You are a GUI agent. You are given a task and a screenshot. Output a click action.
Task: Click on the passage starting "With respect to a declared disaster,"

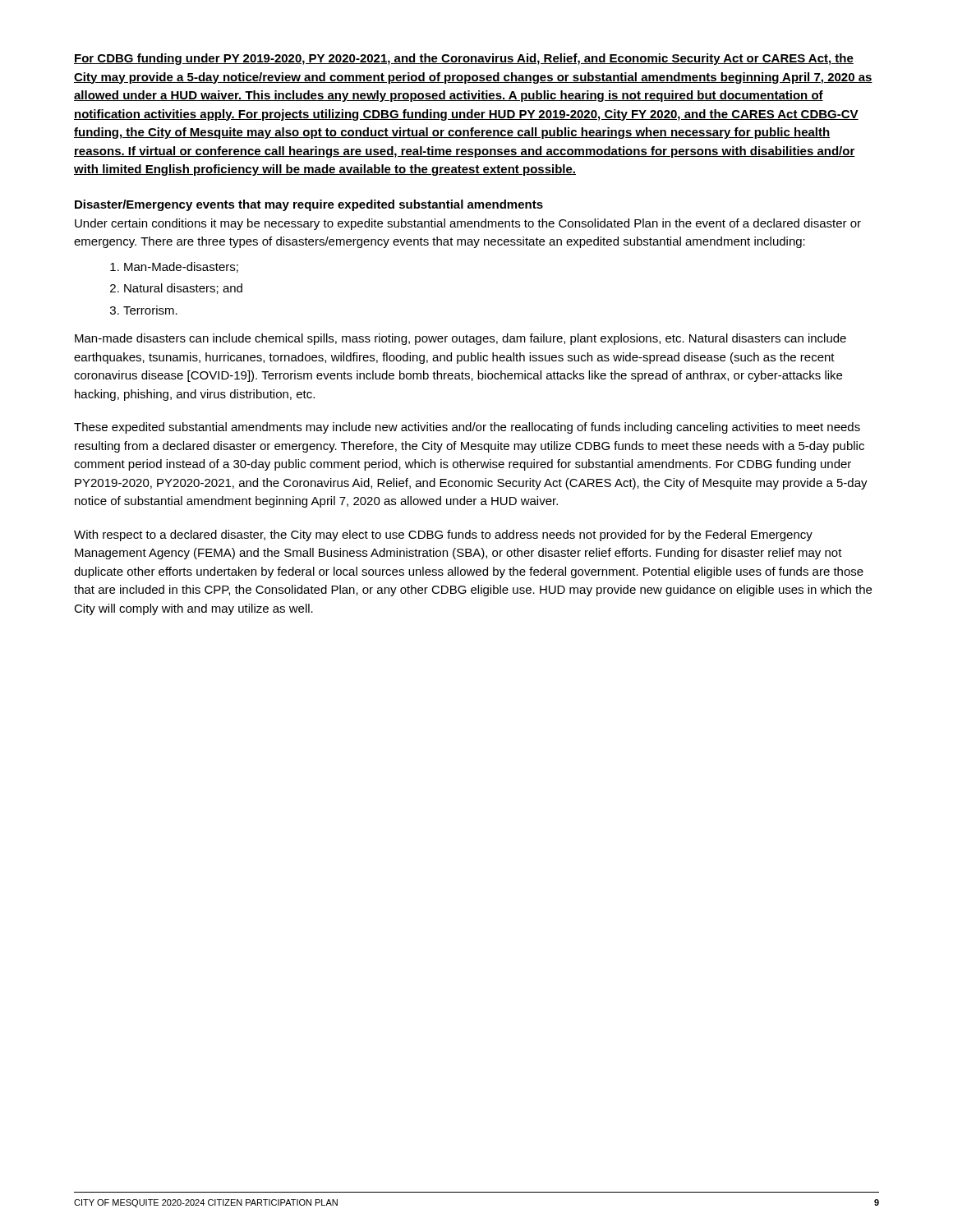[473, 571]
